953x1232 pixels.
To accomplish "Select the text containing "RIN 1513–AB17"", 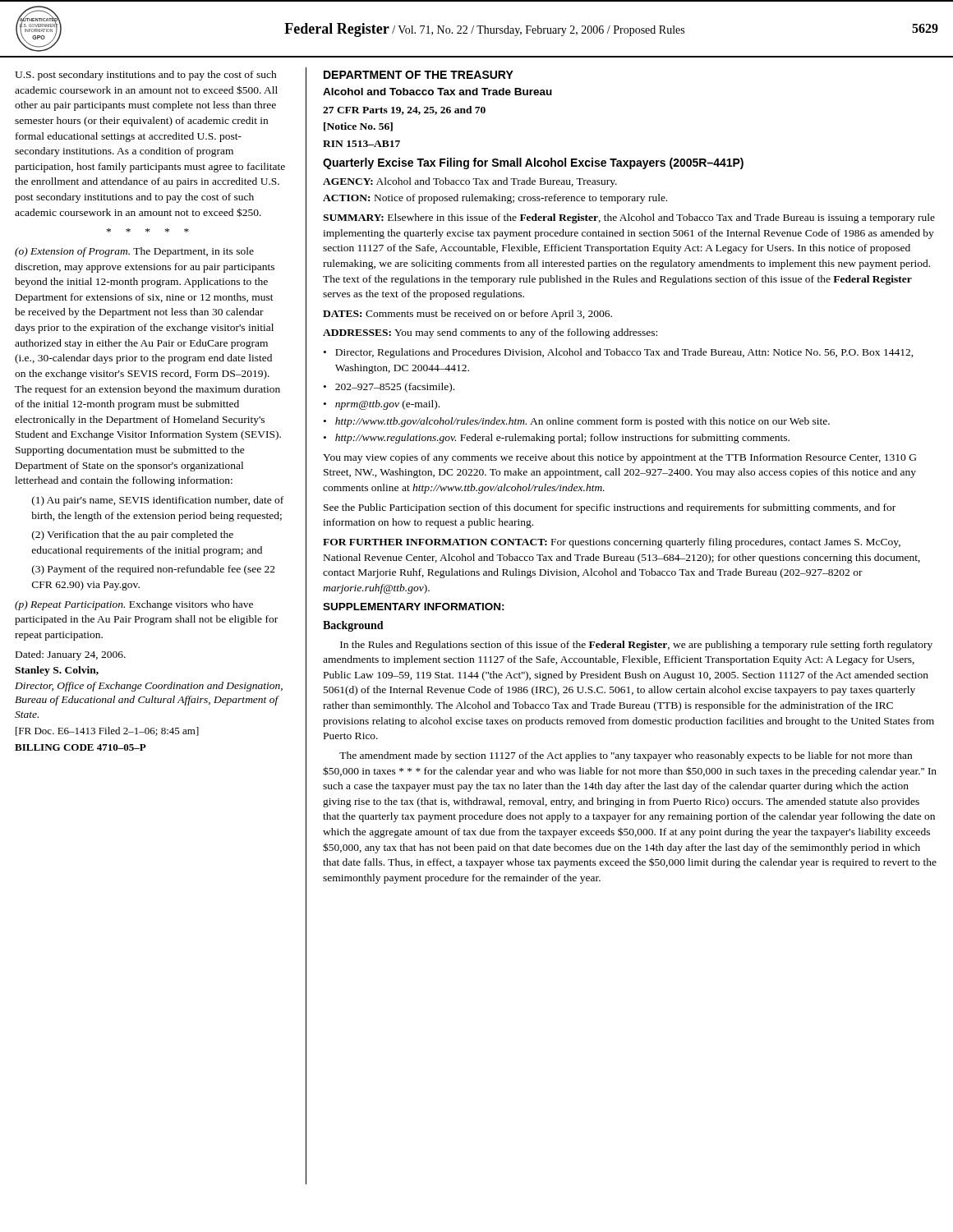I will click(x=361, y=144).
